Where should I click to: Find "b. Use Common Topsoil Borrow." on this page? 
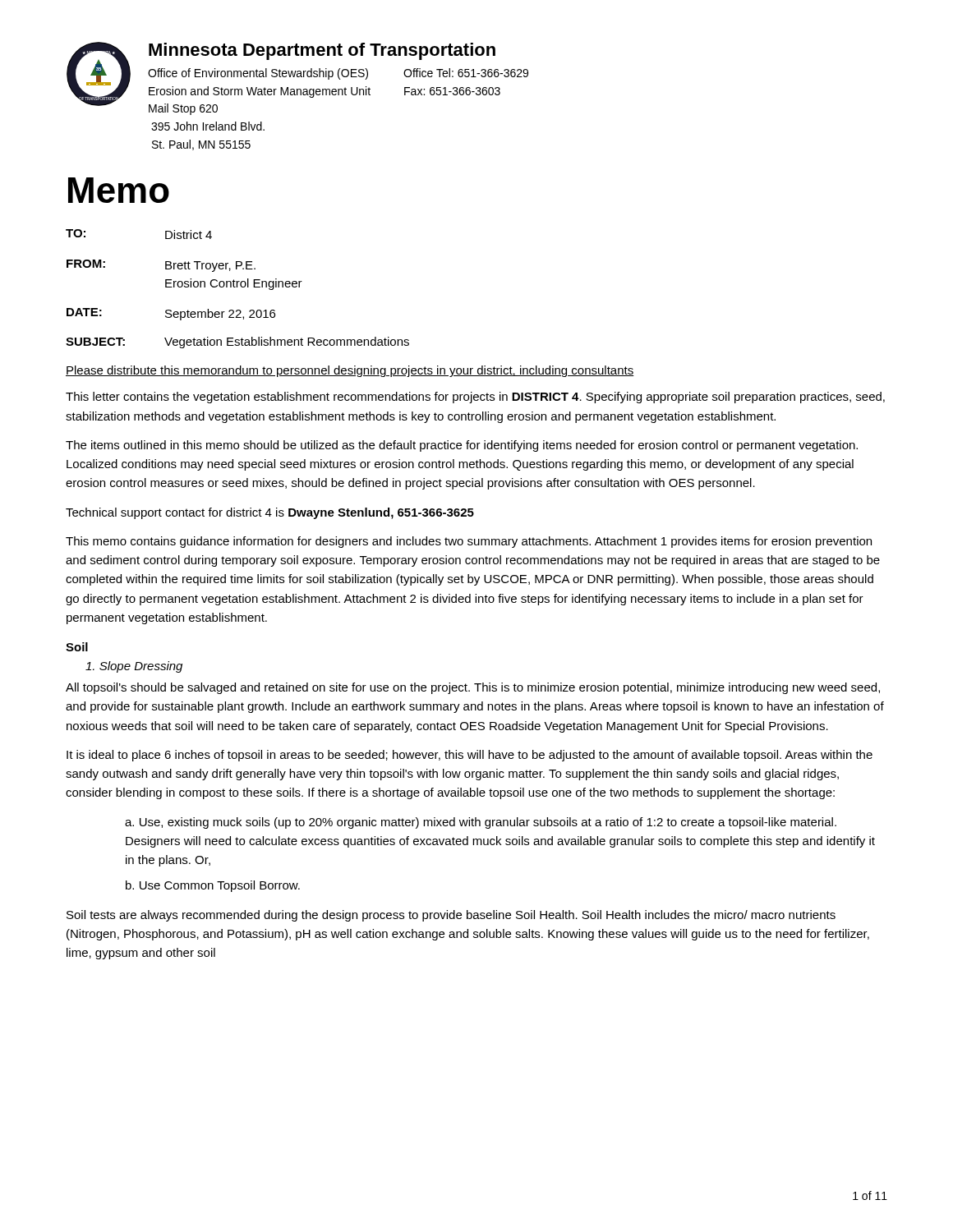click(213, 885)
